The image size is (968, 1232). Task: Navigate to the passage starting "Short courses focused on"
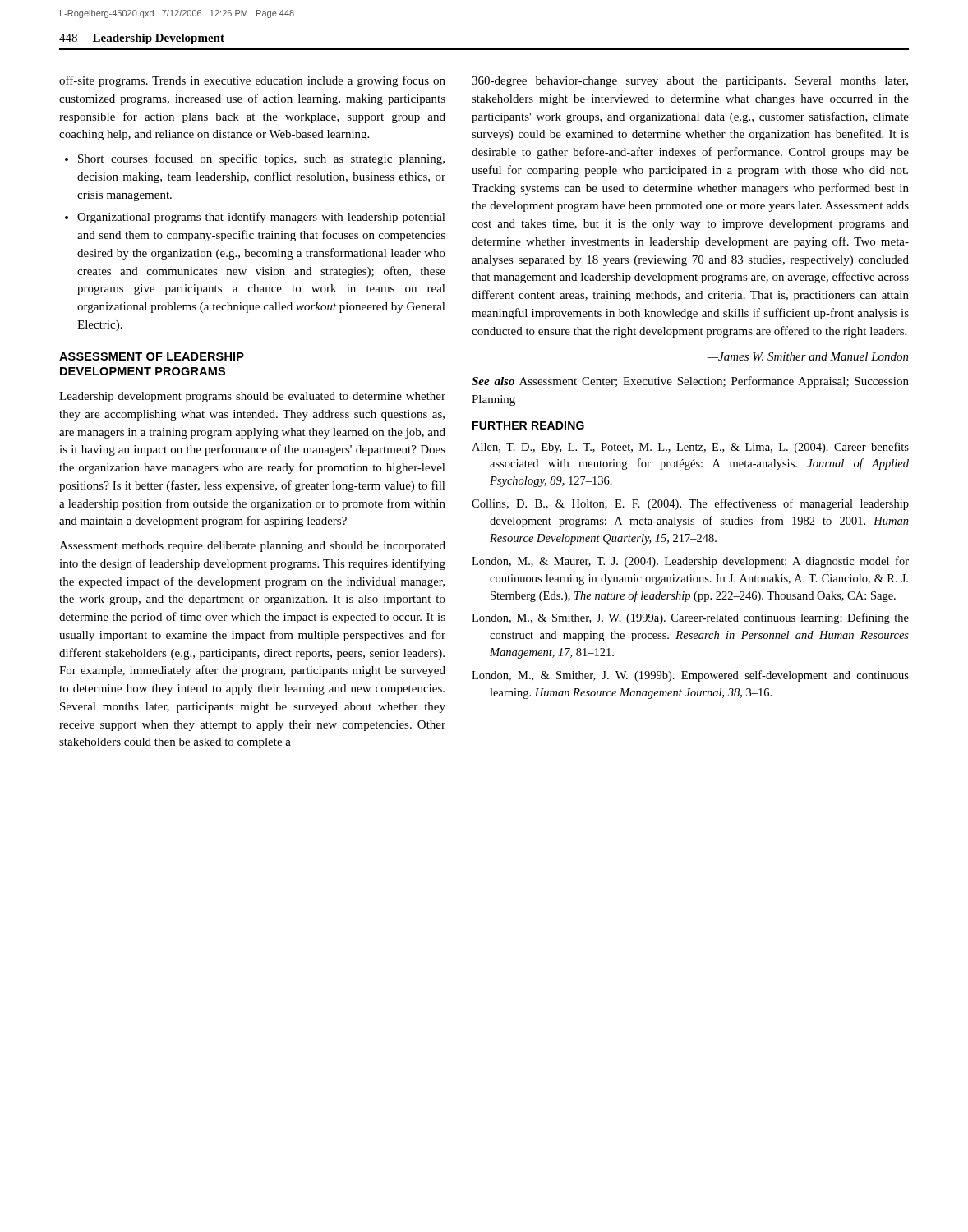[x=261, y=176]
